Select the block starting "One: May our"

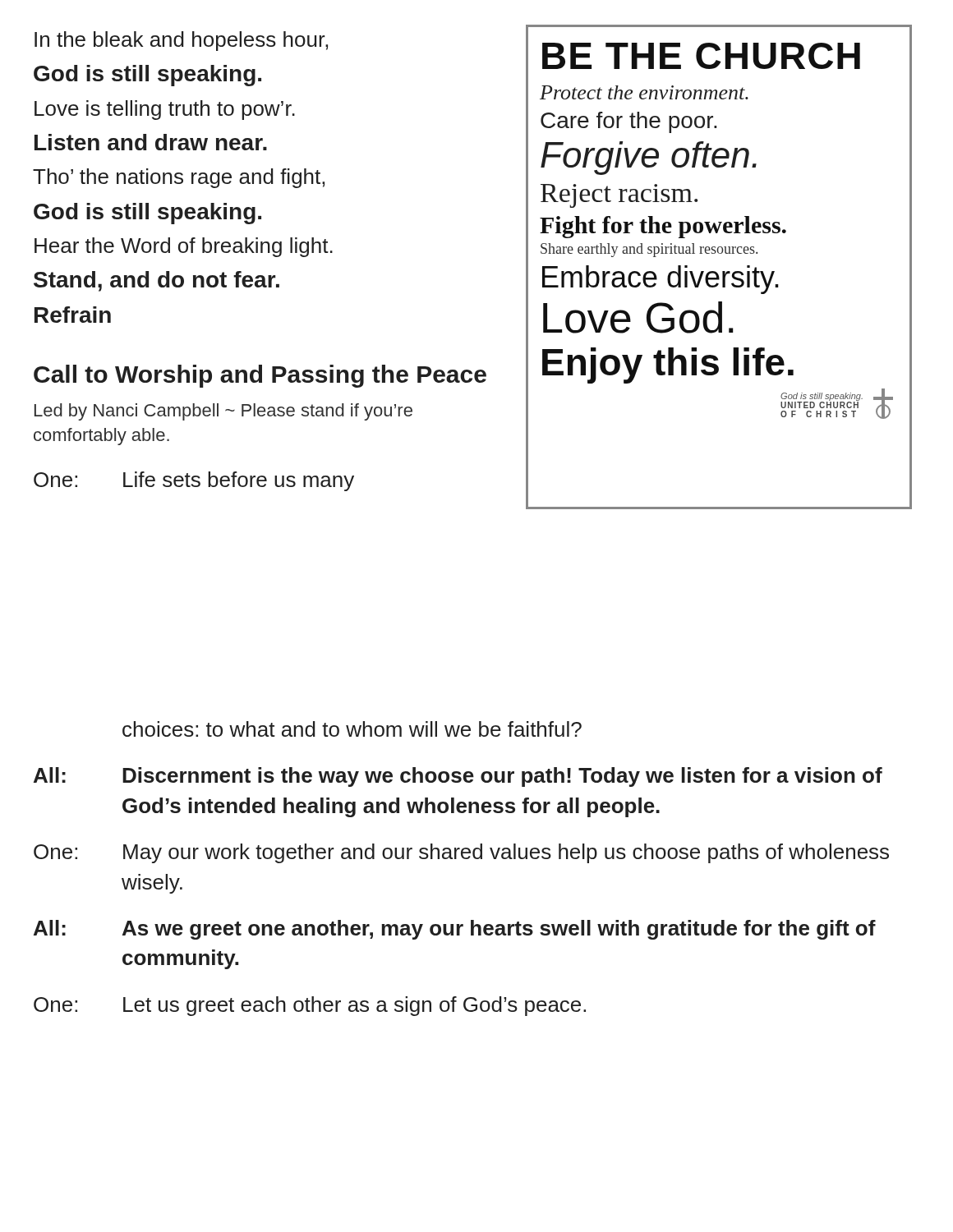[476, 867]
